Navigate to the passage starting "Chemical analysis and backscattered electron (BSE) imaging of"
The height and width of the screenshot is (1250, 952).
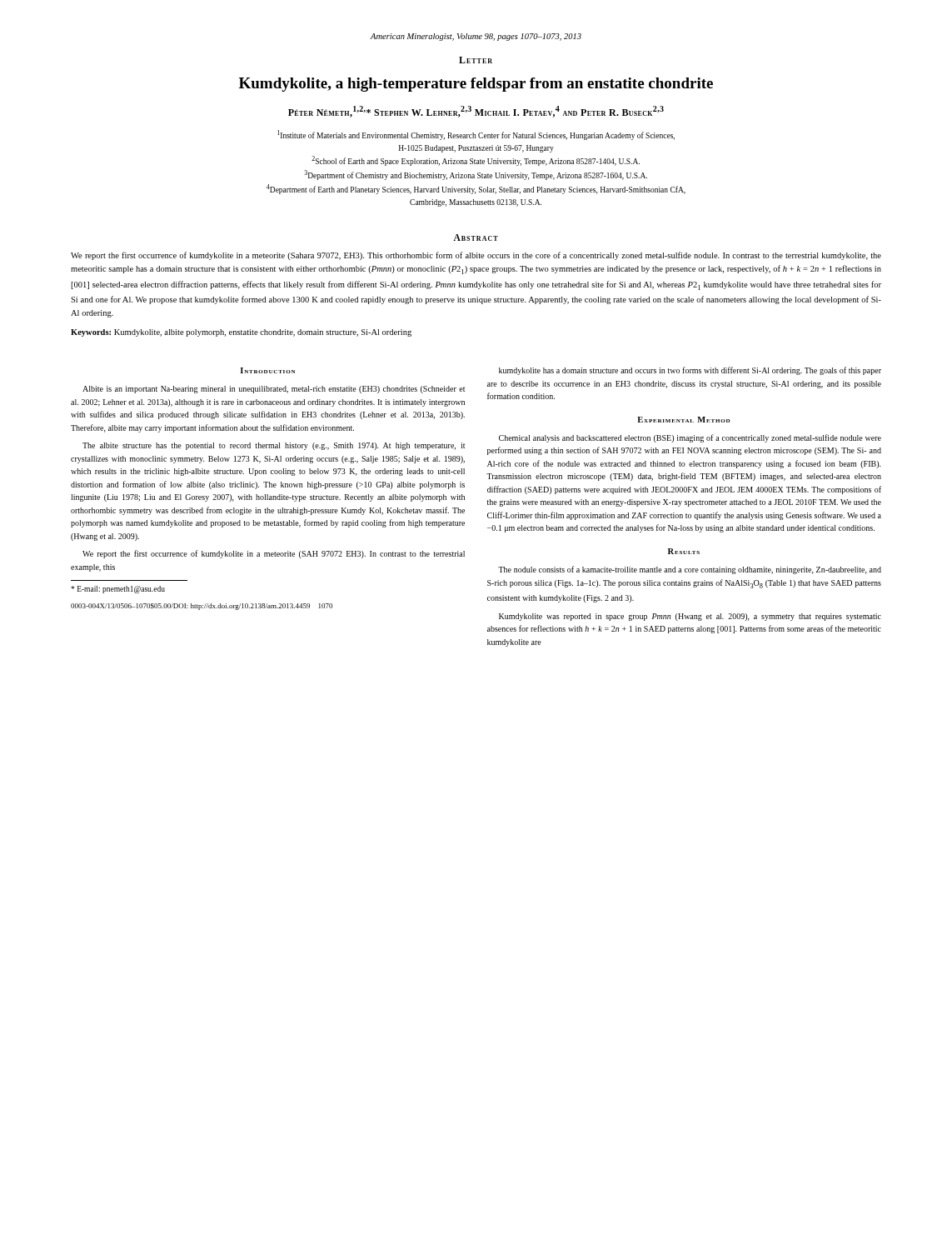[x=684, y=483]
